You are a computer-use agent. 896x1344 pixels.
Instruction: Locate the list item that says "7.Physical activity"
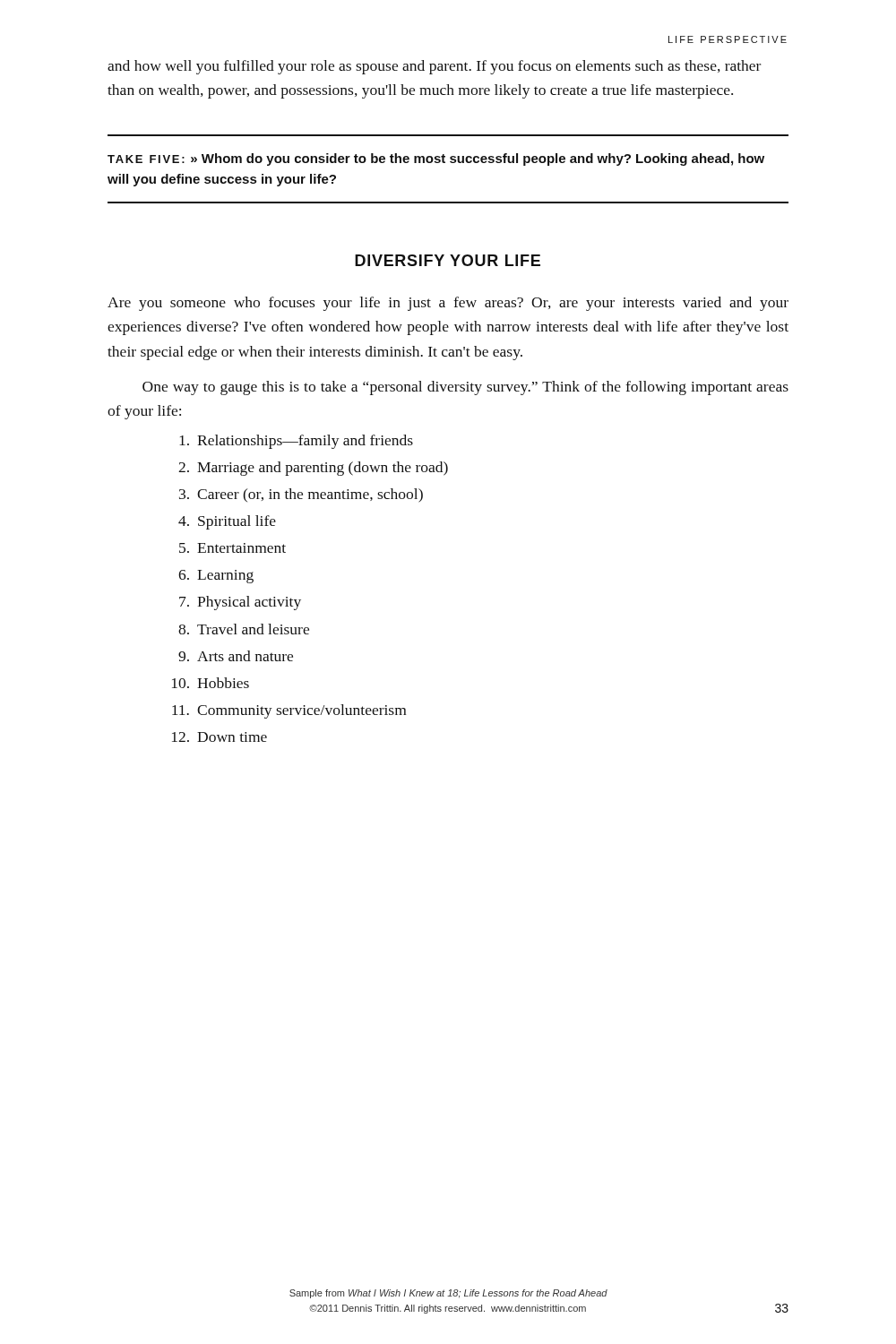pos(231,602)
